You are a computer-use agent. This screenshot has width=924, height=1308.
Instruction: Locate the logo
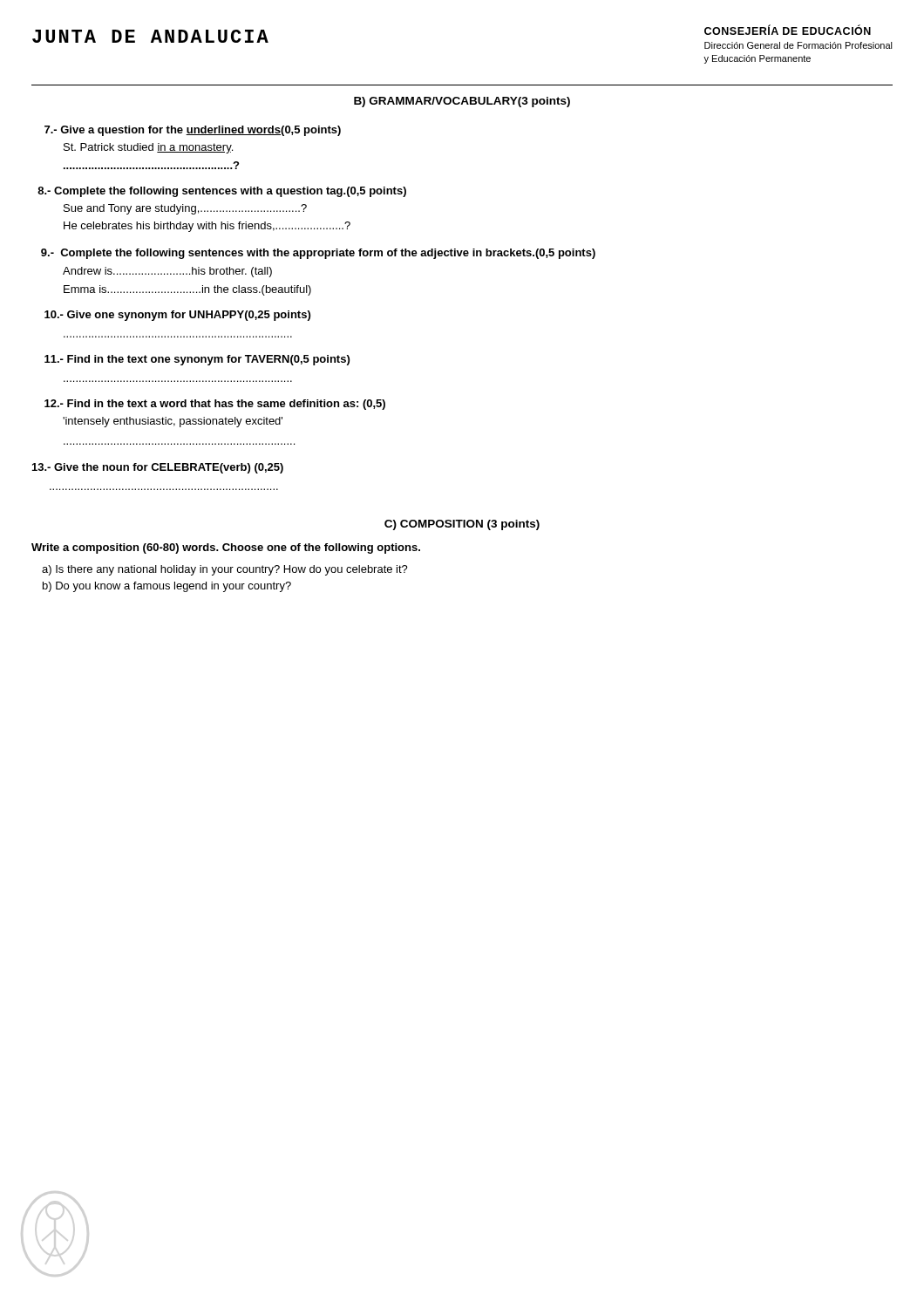point(55,1234)
